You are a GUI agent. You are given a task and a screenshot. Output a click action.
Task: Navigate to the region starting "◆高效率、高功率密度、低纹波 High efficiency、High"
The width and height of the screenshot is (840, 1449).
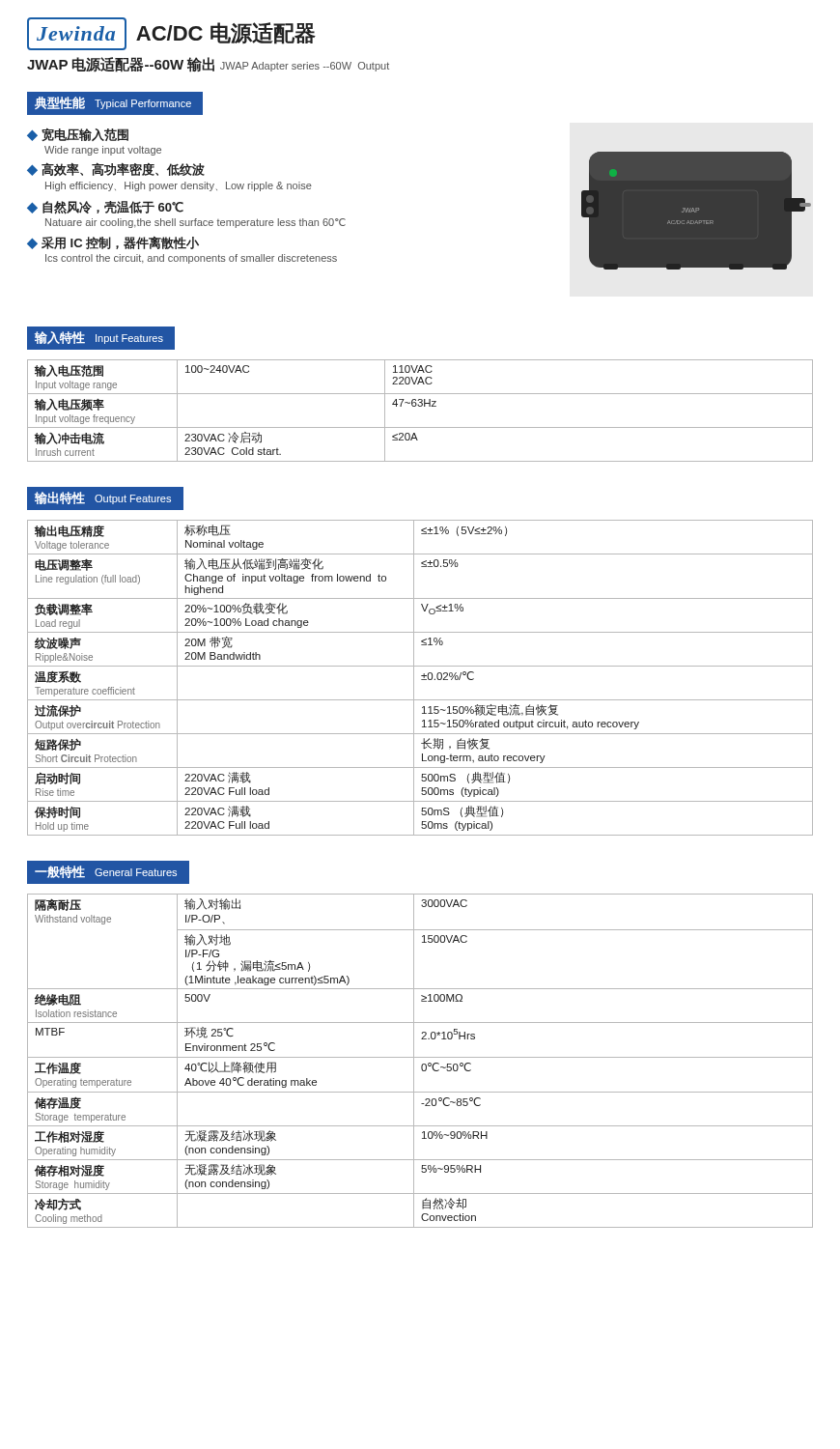(294, 177)
